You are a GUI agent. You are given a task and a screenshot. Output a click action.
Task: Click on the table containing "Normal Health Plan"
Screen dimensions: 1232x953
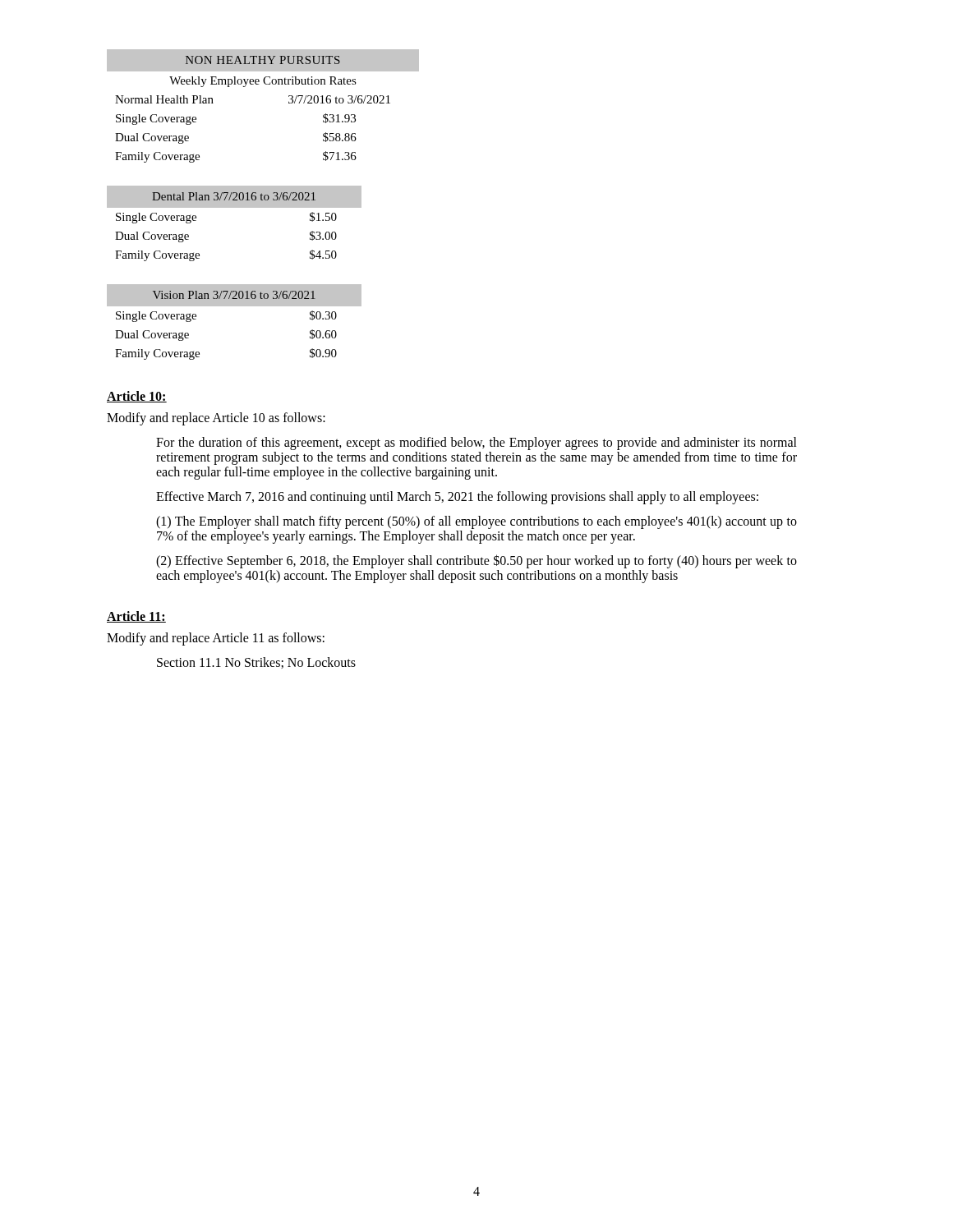476,108
